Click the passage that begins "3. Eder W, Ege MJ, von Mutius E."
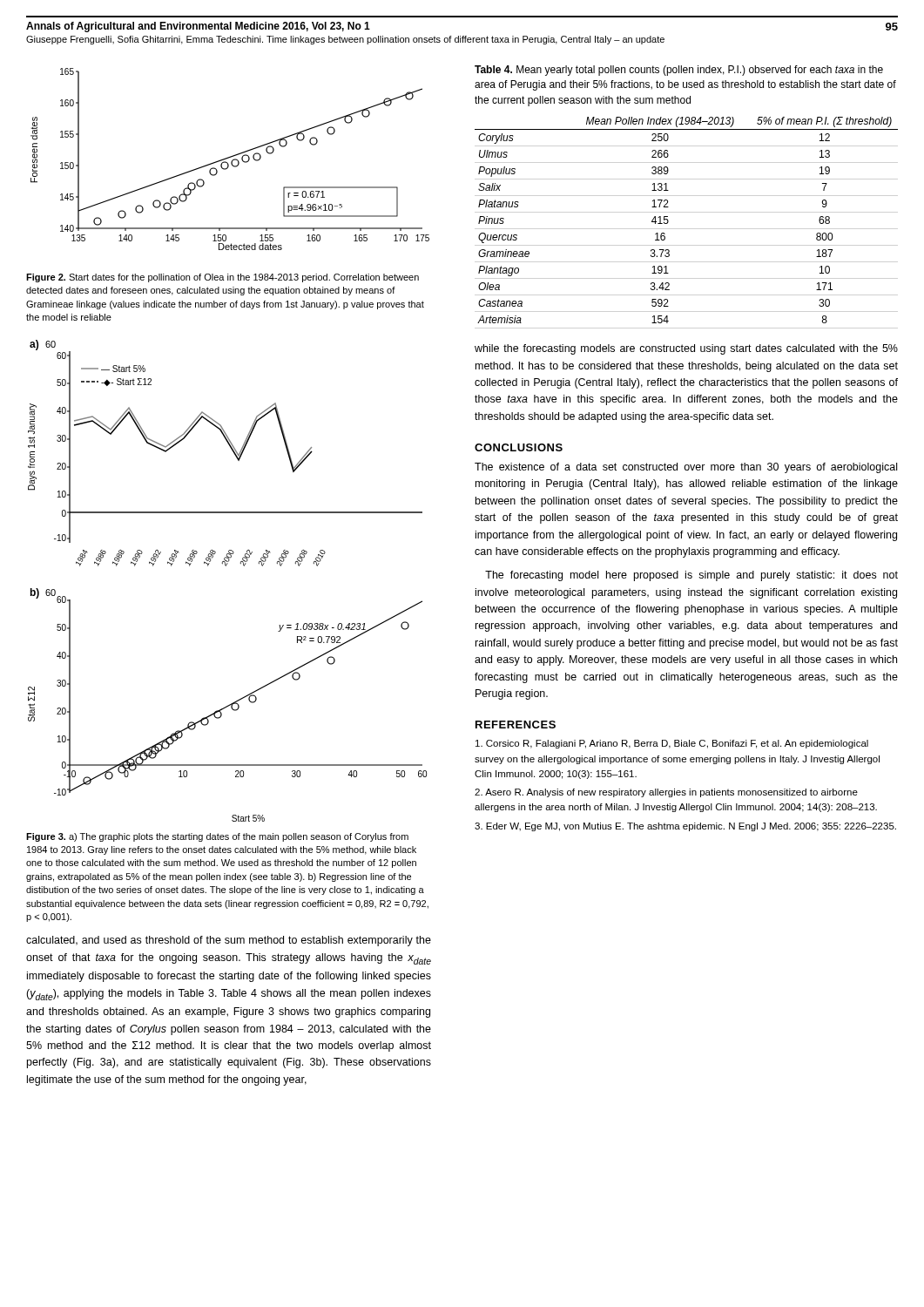This screenshot has height=1307, width=924. pyautogui.click(x=686, y=826)
